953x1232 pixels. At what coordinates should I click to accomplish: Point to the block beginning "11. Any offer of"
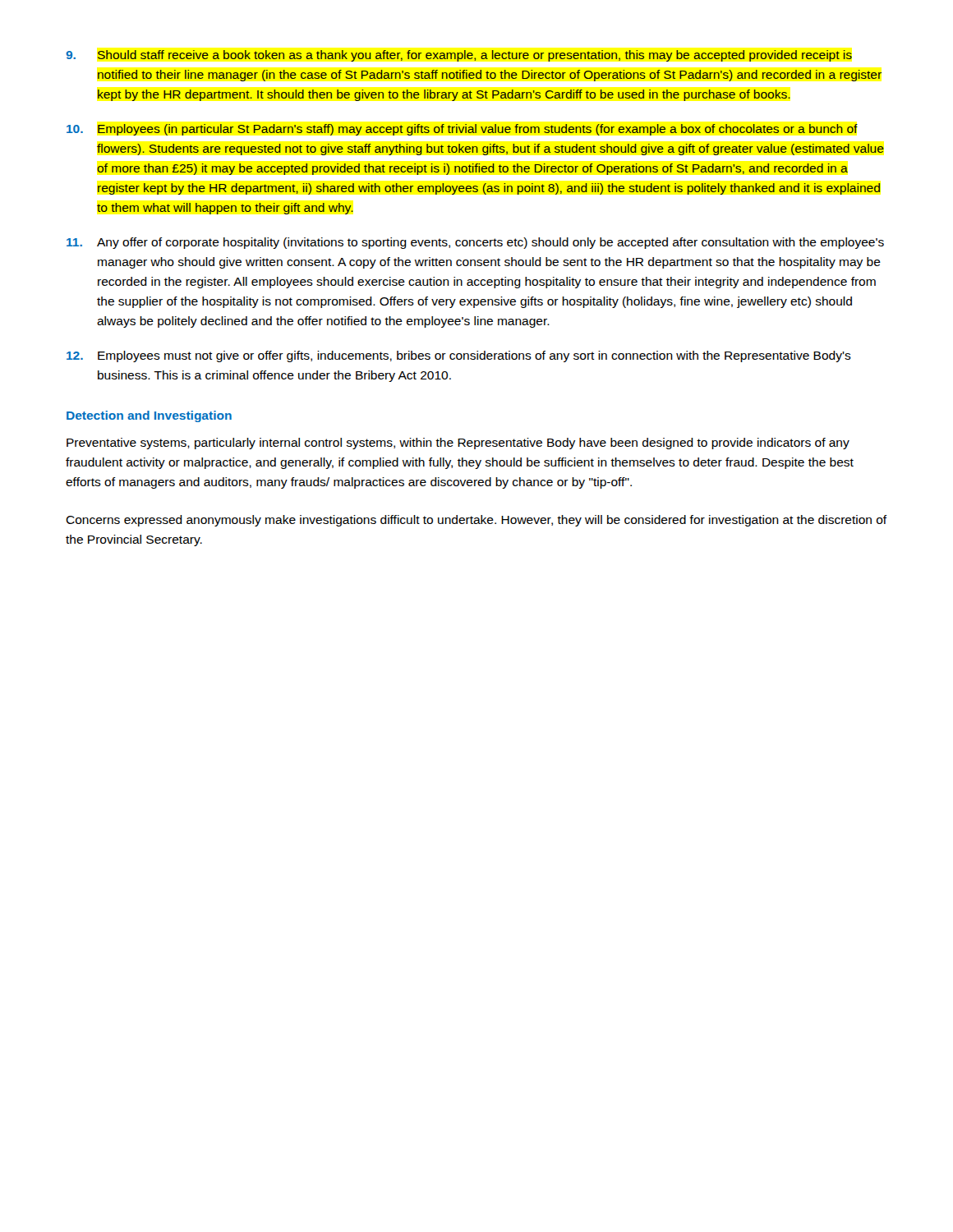tap(476, 282)
